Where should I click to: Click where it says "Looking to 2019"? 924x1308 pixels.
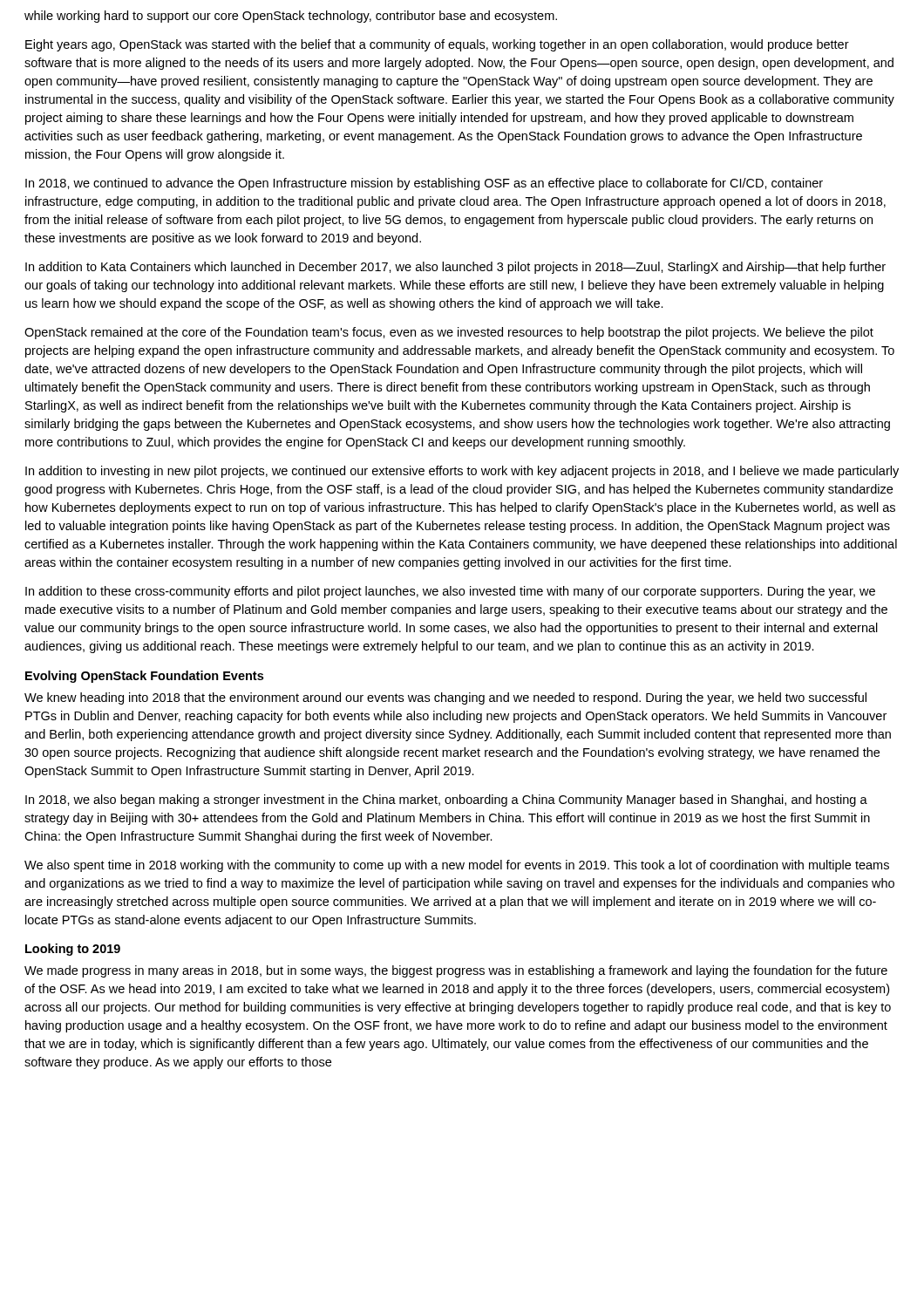point(73,948)
